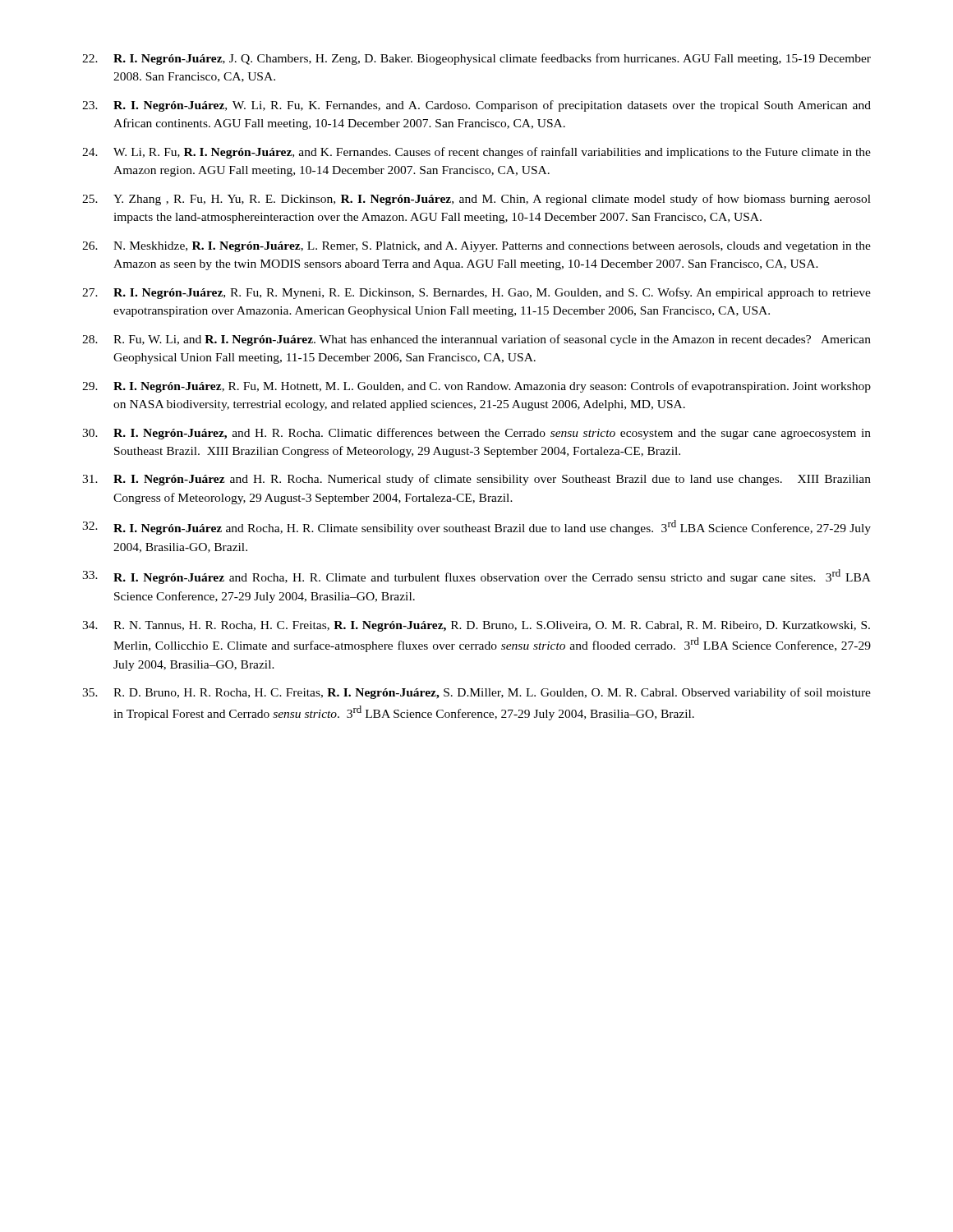
Task: Point to the block beginning "23. R. I. Negrón-Juárez,"
Action: pyautogui.click(x=476, y=115)
